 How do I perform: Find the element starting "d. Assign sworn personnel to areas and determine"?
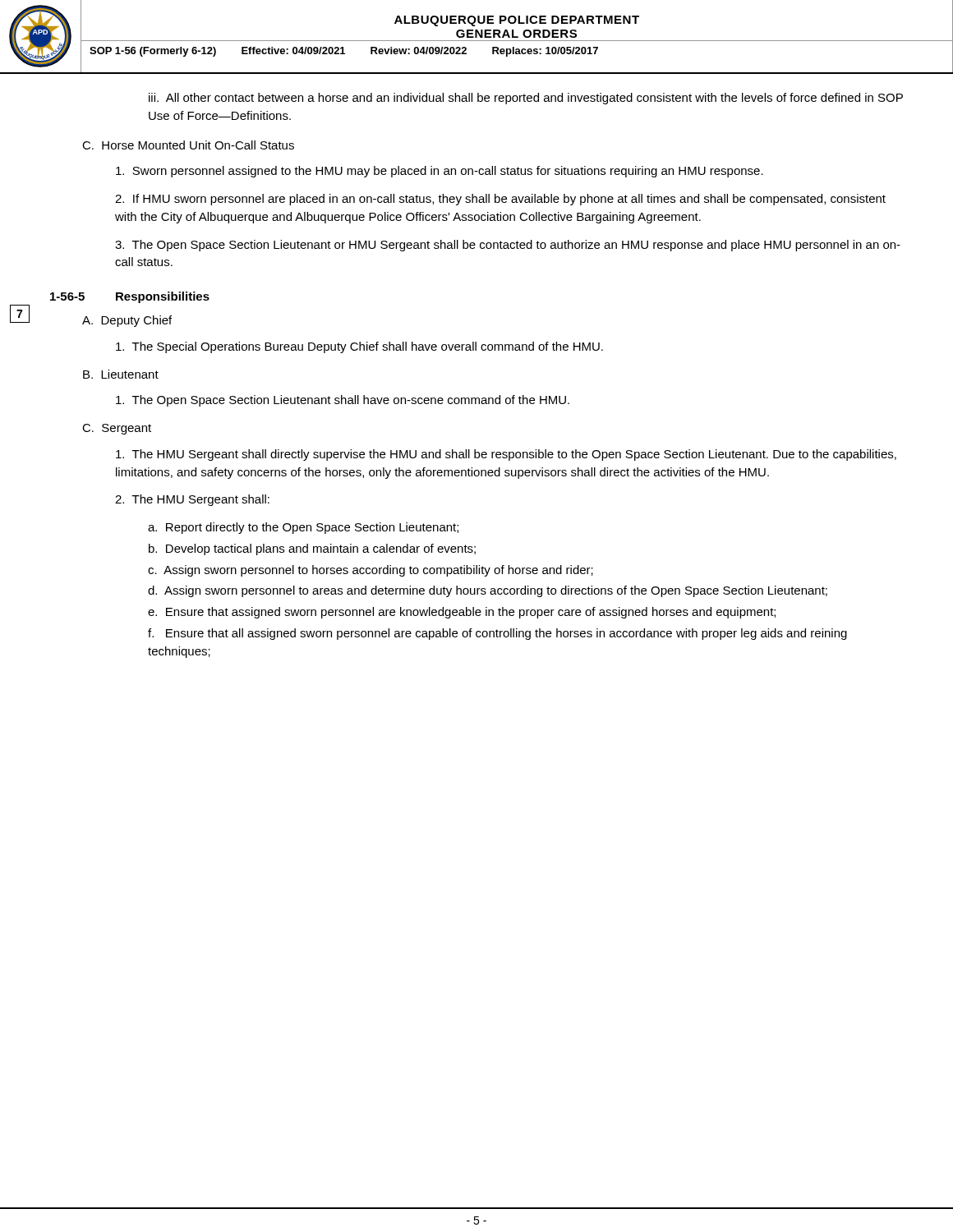(x=488, y=590)
